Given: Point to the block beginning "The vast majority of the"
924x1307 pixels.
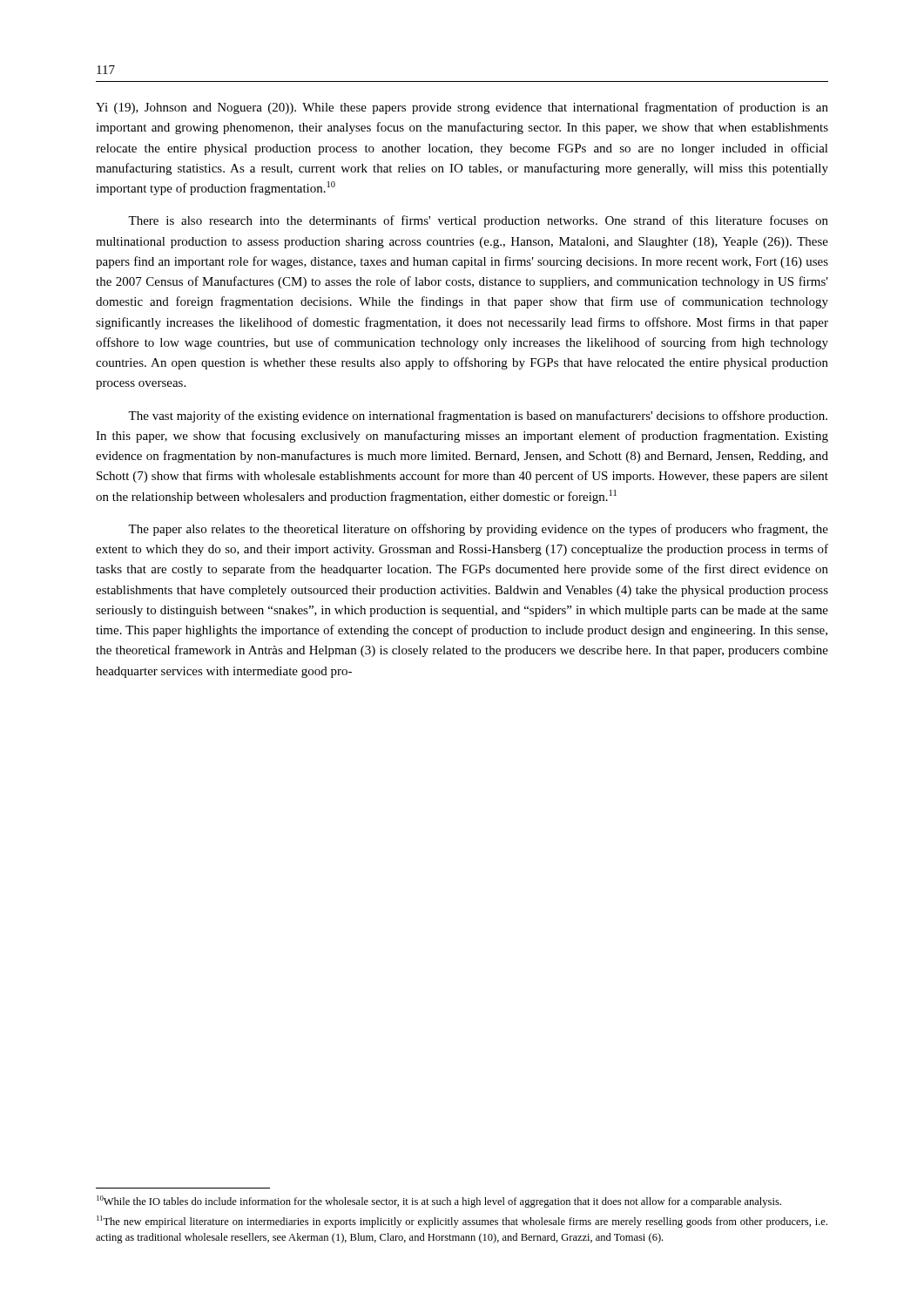Looking at the screenshot, I should 462,456.
